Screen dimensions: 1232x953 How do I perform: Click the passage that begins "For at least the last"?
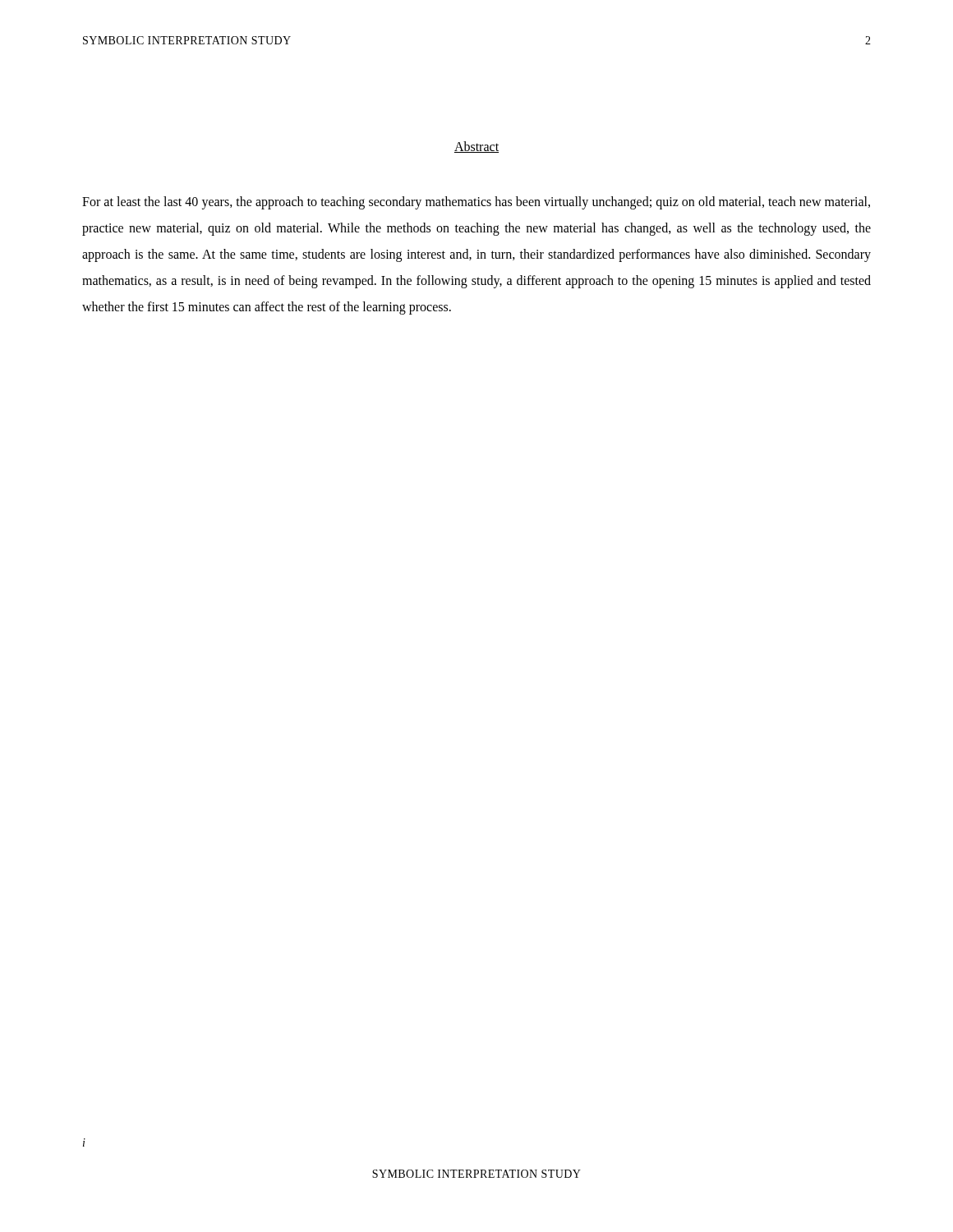coord(476,254)
